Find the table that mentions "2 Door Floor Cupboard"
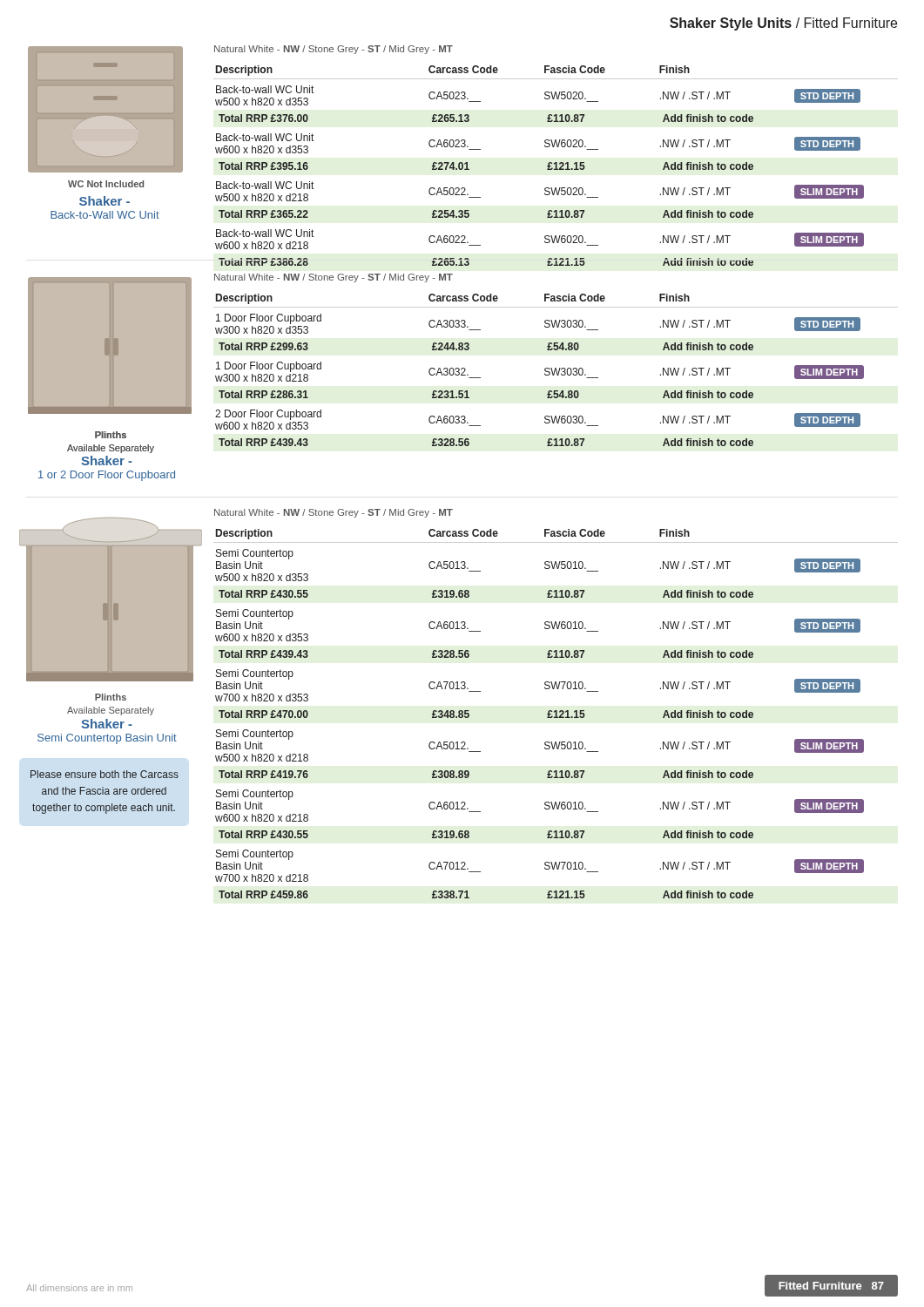Viewport: 924px width, 1307px height. (x=556, y=370)
